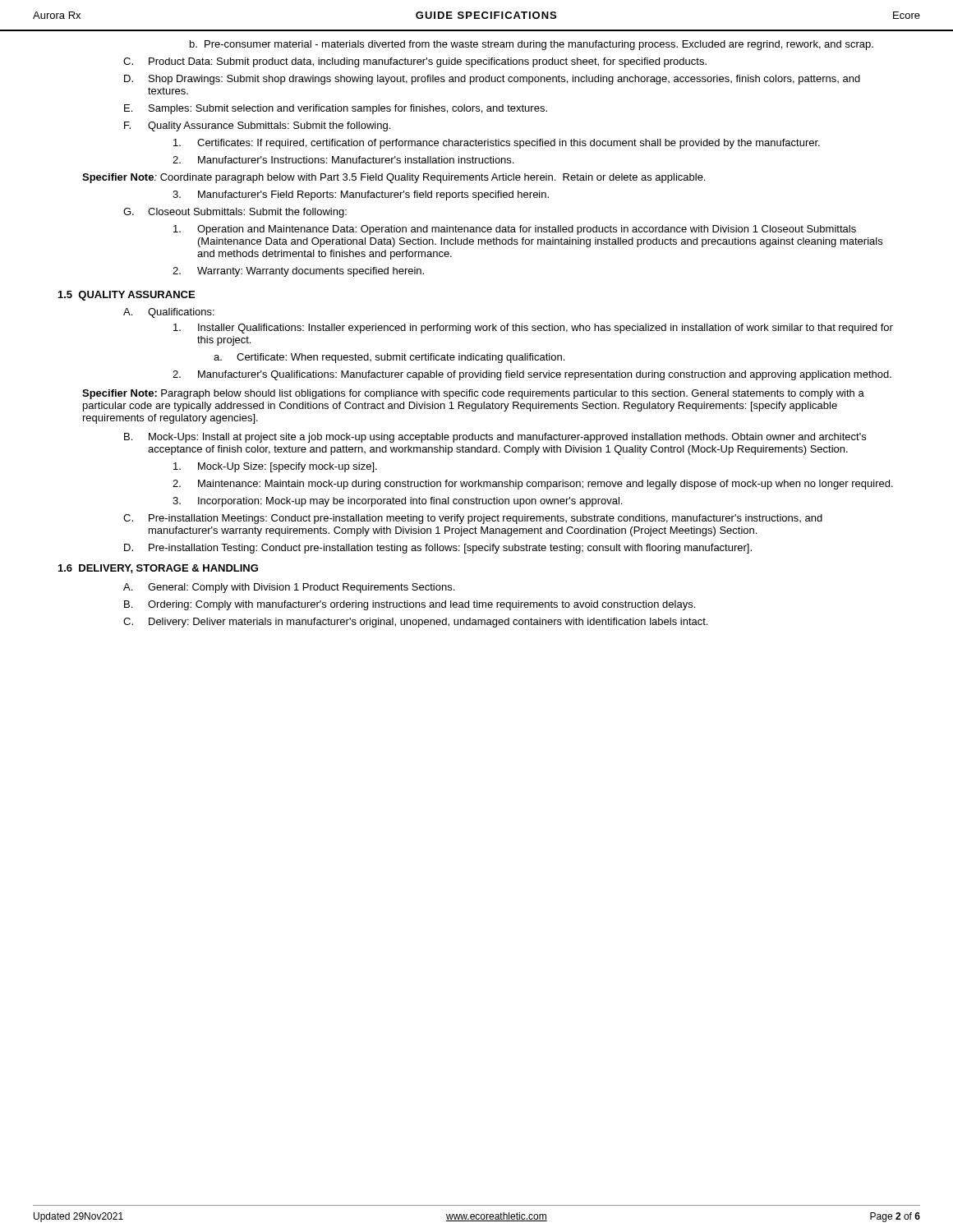
Task: Find the list item with the text "a. Certificate: When"
Action: click(x=390, y=357)
